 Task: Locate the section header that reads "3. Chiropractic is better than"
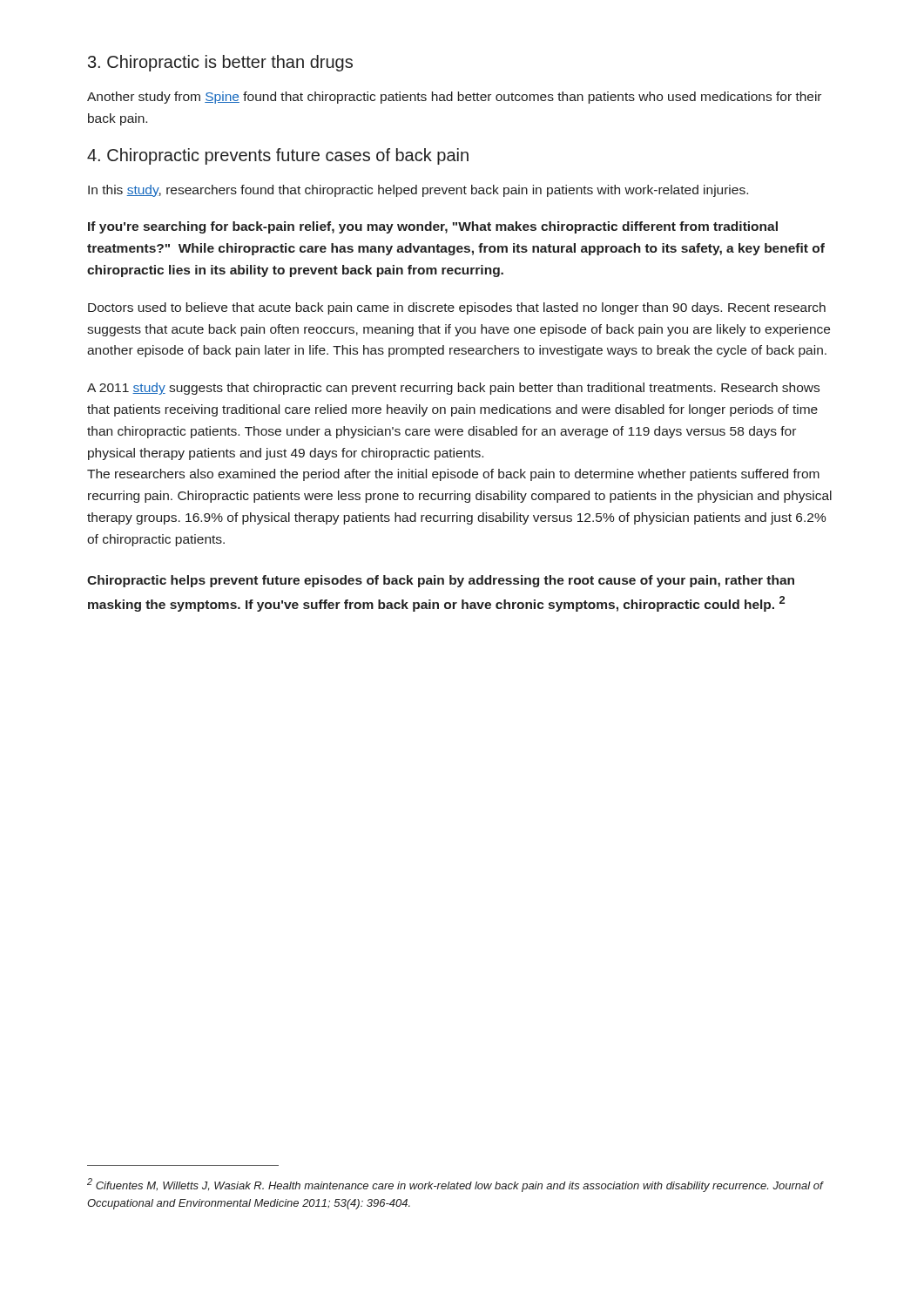[220, 62]
